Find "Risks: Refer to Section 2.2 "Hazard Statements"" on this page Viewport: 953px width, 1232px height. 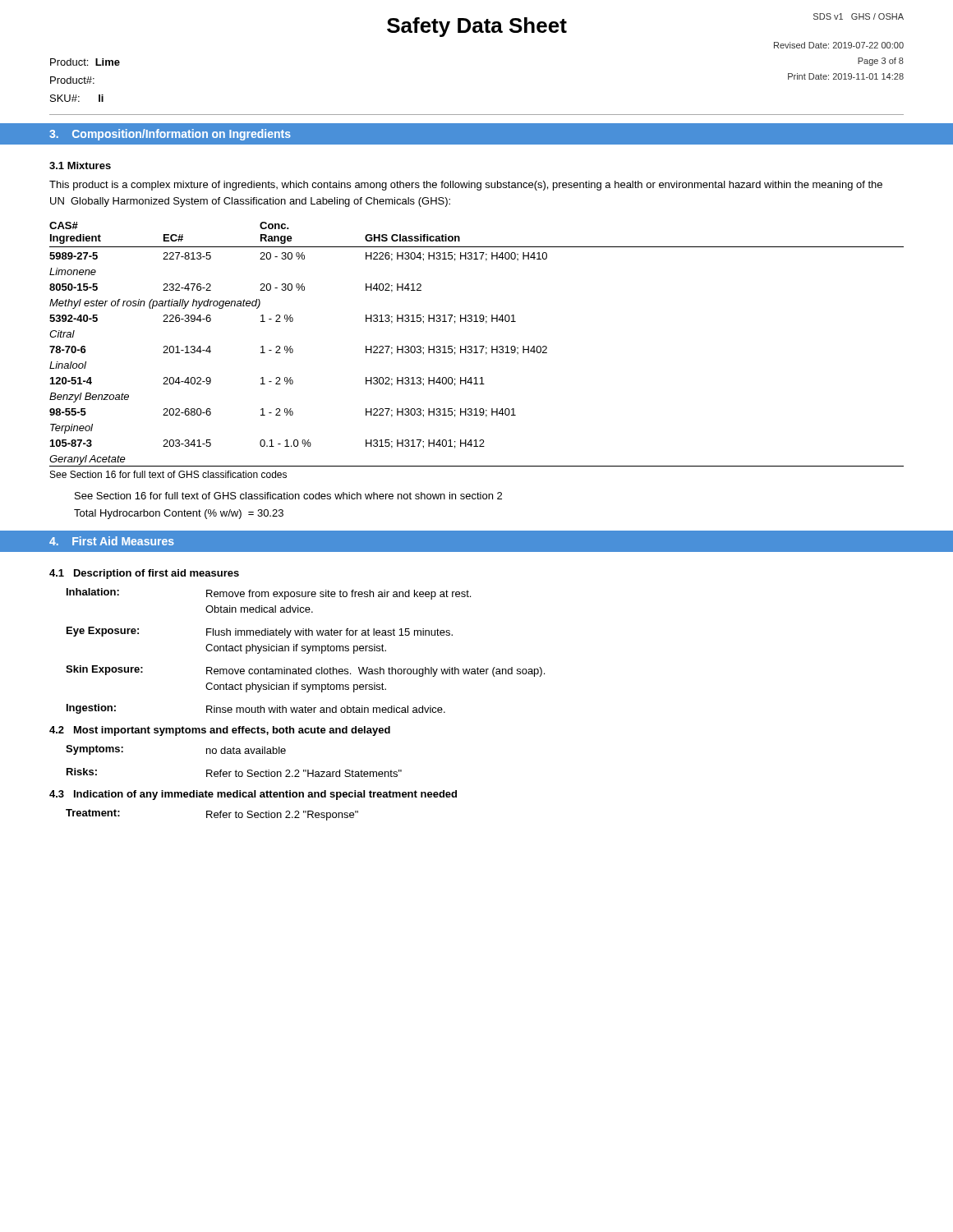tap(234, 772)
